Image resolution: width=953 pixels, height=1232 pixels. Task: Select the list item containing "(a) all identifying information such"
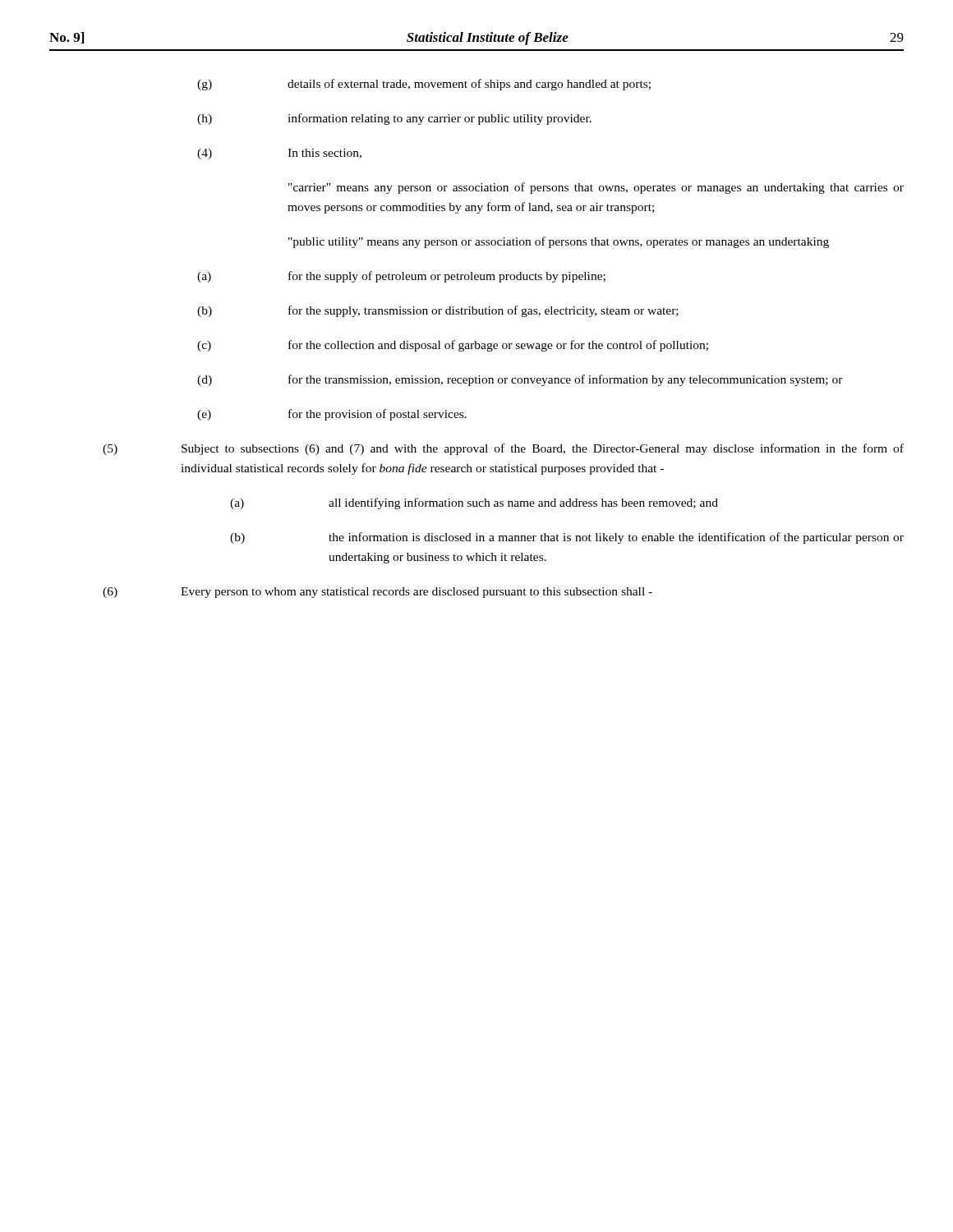[x=476, y=503]
